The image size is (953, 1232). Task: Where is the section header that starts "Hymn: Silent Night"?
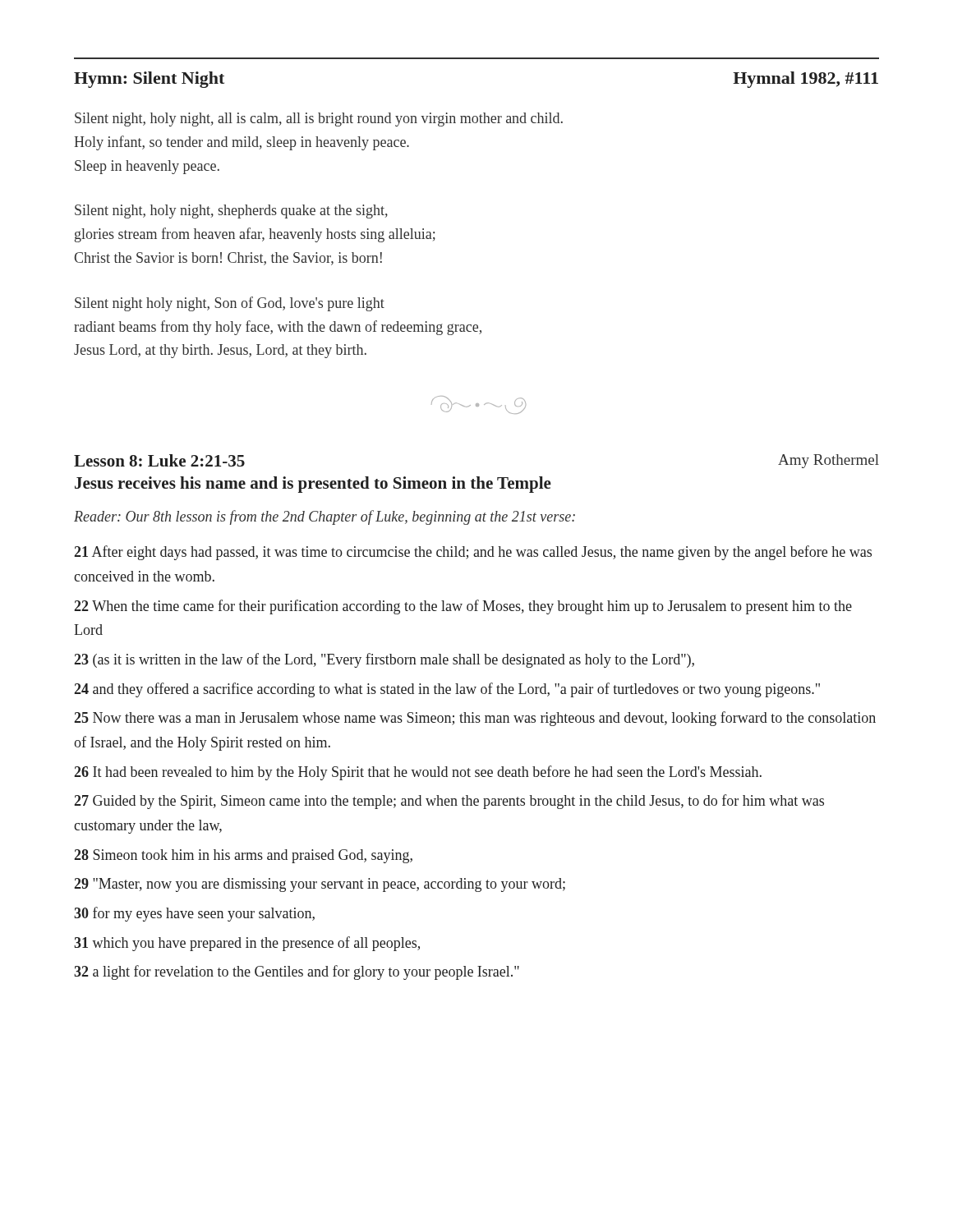click(152, 79)
